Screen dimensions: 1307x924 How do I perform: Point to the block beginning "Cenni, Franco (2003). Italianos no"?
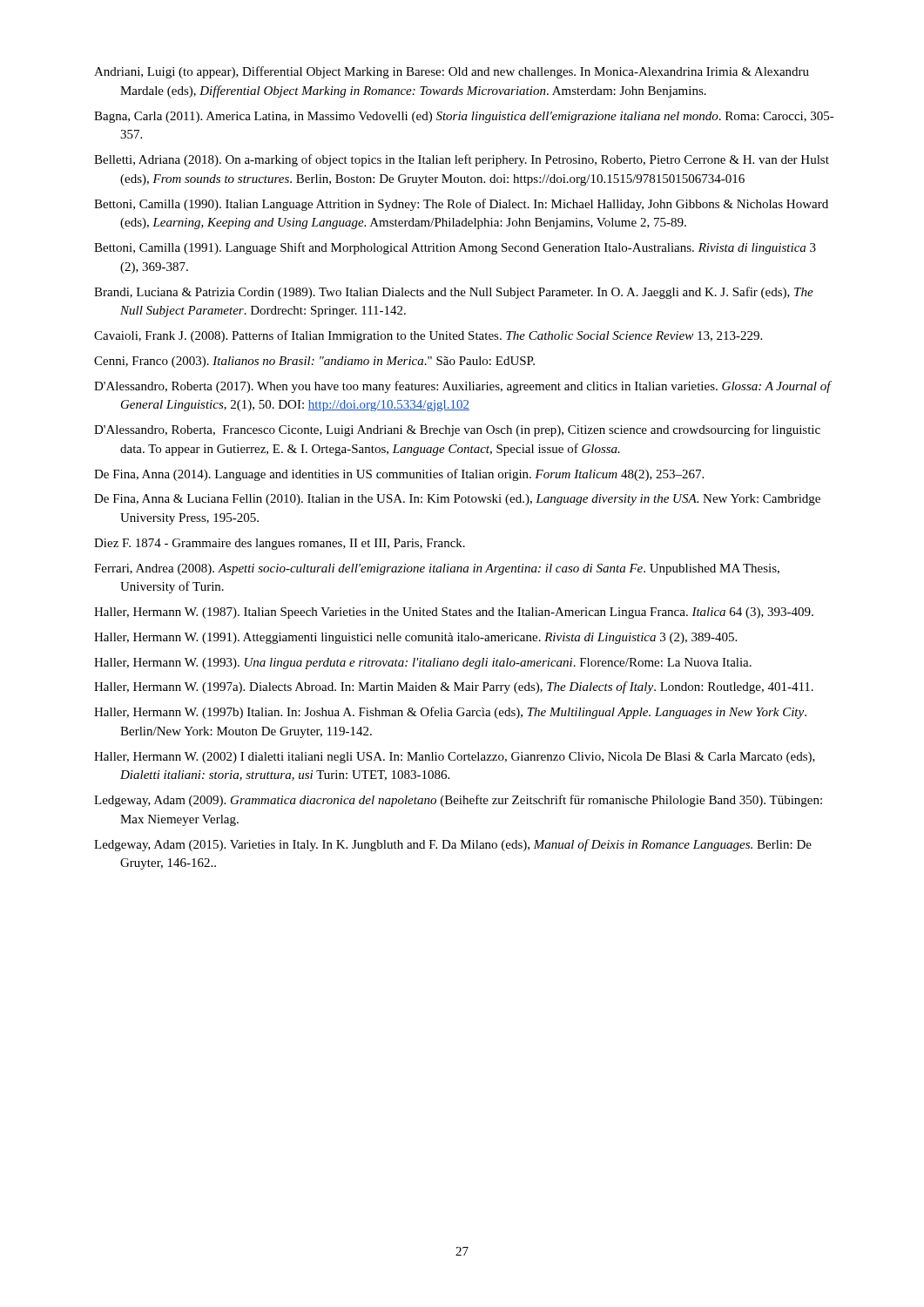click(315, 361)
